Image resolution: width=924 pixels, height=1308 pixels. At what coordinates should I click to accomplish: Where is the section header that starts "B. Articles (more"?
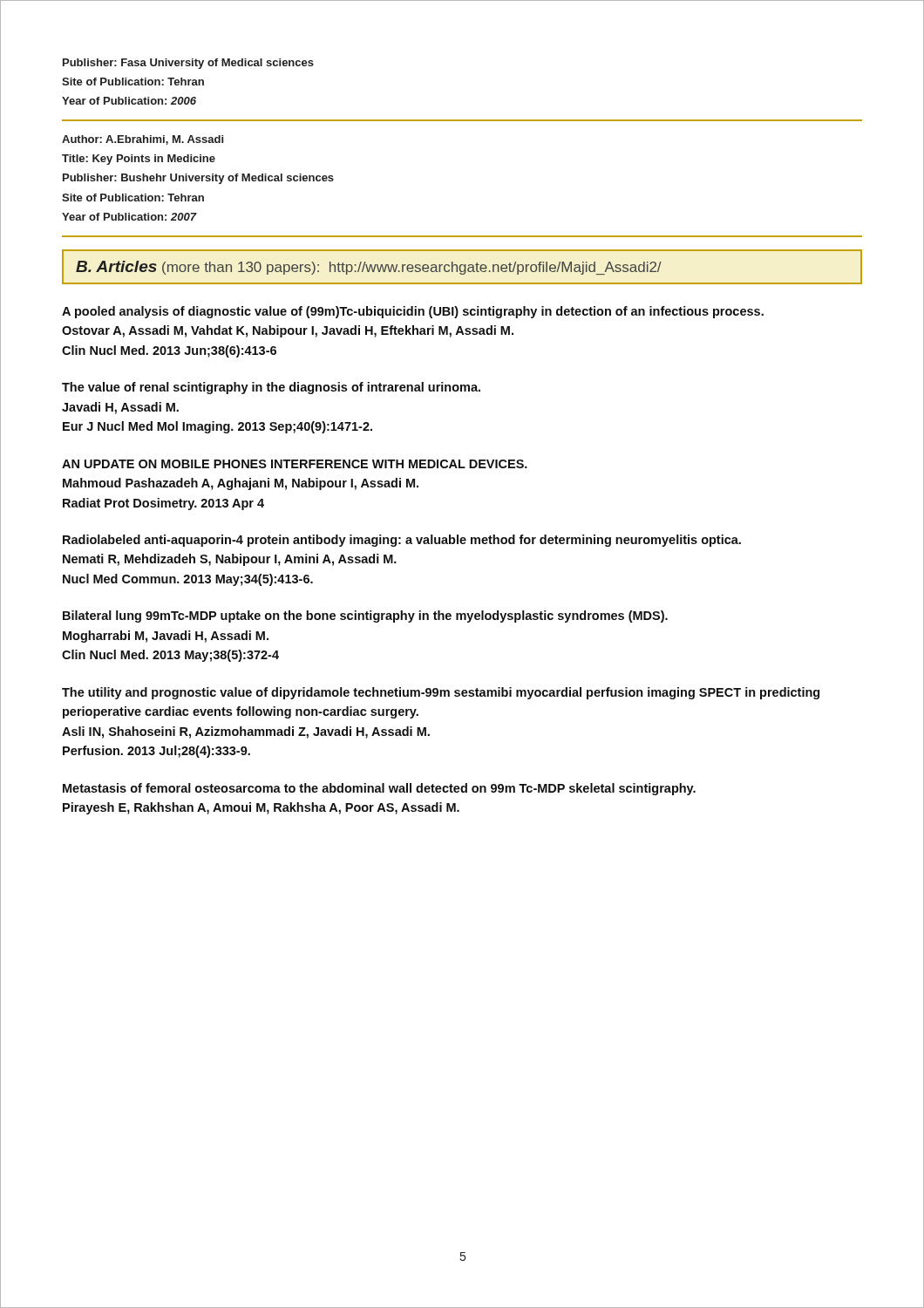pos(369,266)
